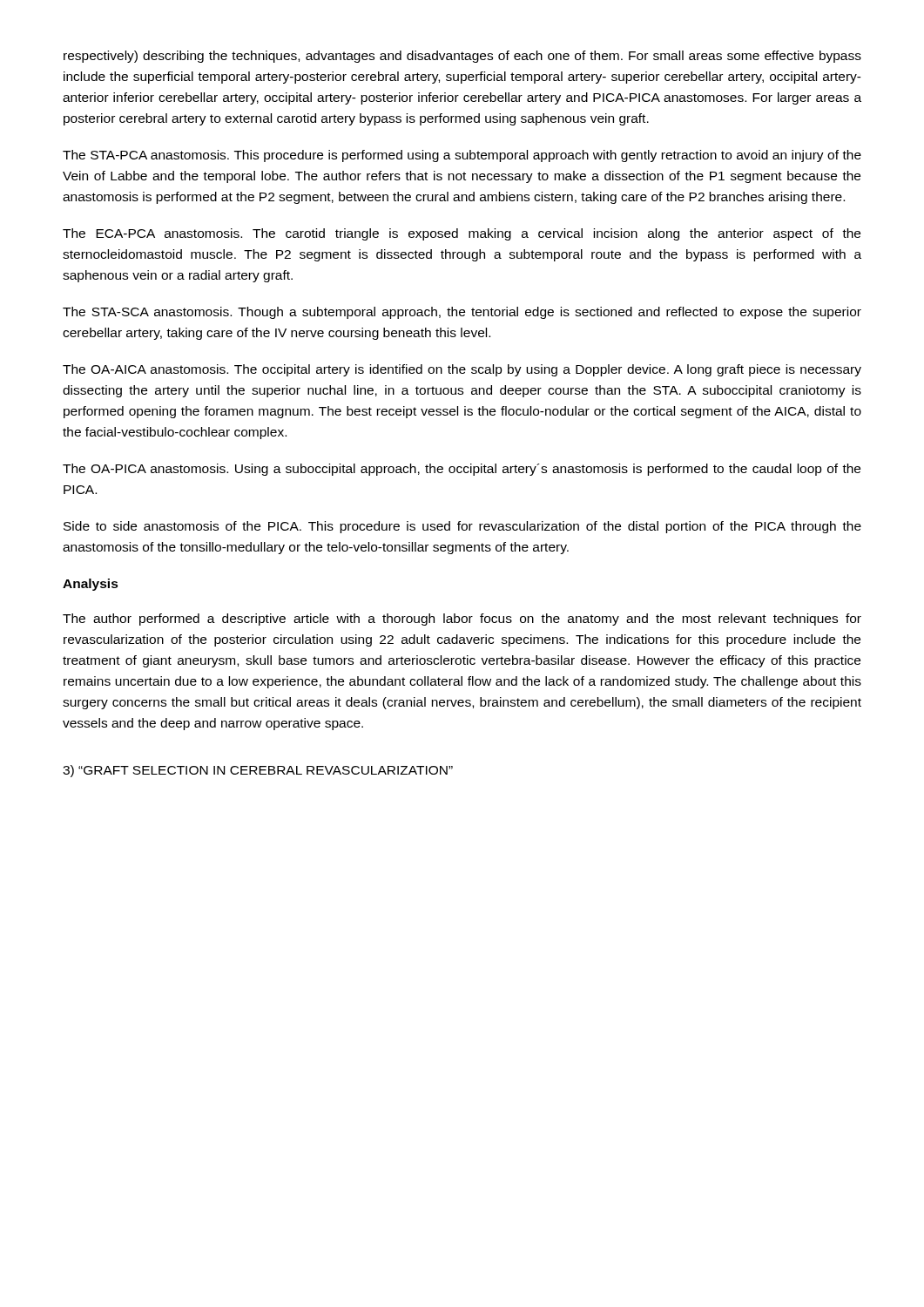Find the region starting "3) “GRAFT SELECTION IN CEREBRAL REVASCULARIZATION”"
924x1307 pixels.
pos(462,771)
